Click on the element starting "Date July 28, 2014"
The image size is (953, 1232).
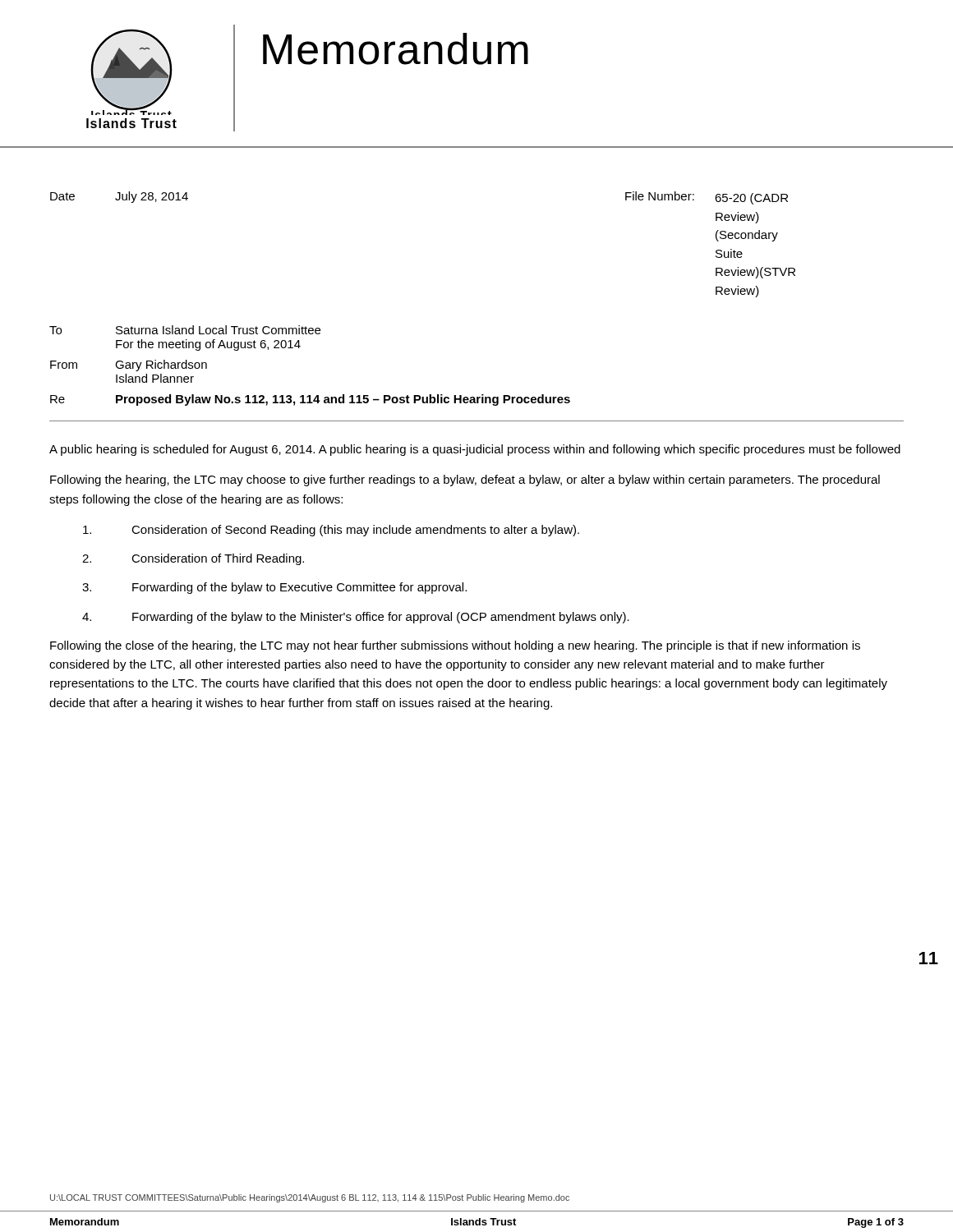(x=119, y=196)
